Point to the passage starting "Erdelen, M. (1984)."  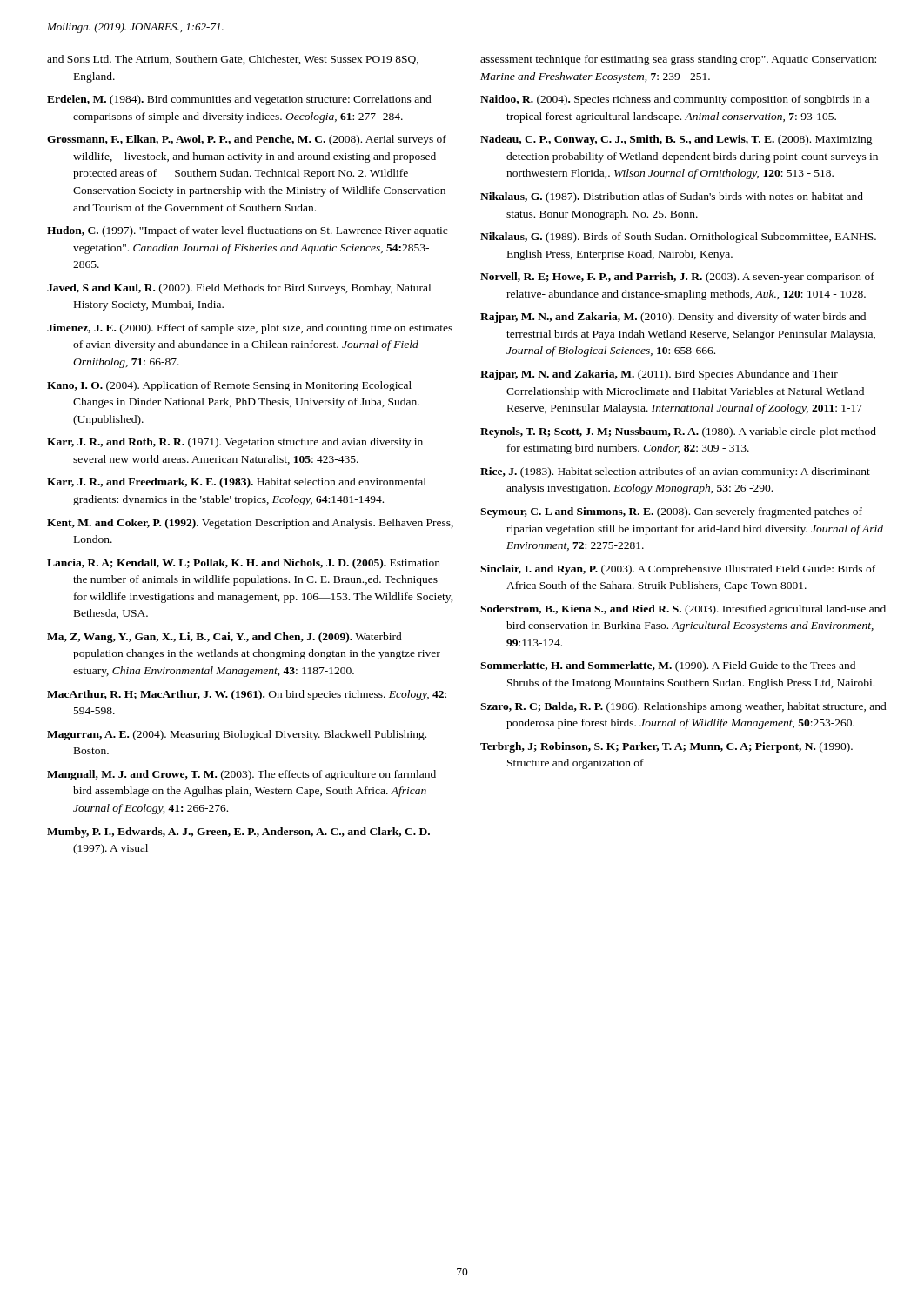(239, 107)
